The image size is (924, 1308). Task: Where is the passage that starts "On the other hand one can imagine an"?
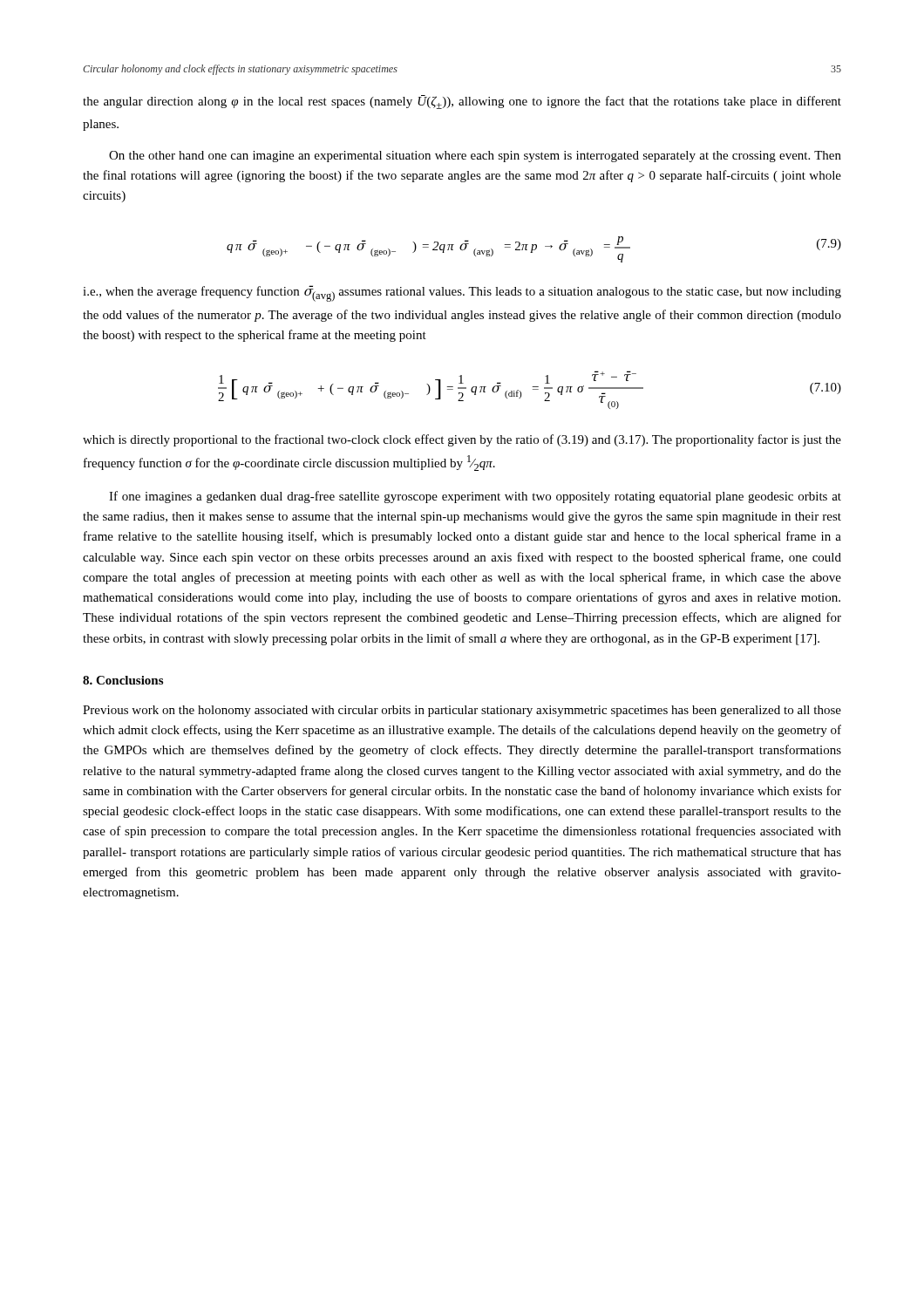coord(462,176)
